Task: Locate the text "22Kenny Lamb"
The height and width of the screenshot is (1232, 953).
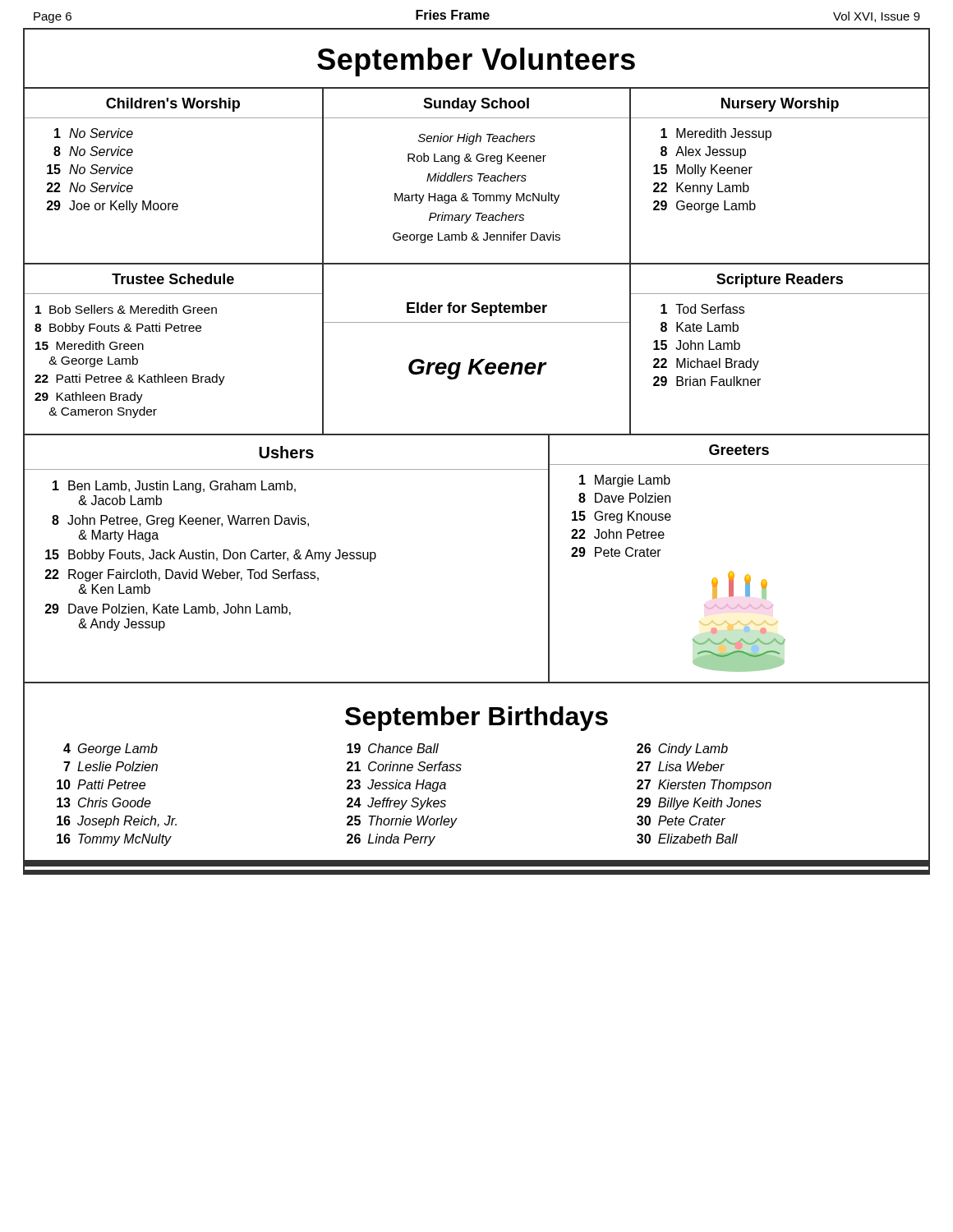Action: (699, 188)
